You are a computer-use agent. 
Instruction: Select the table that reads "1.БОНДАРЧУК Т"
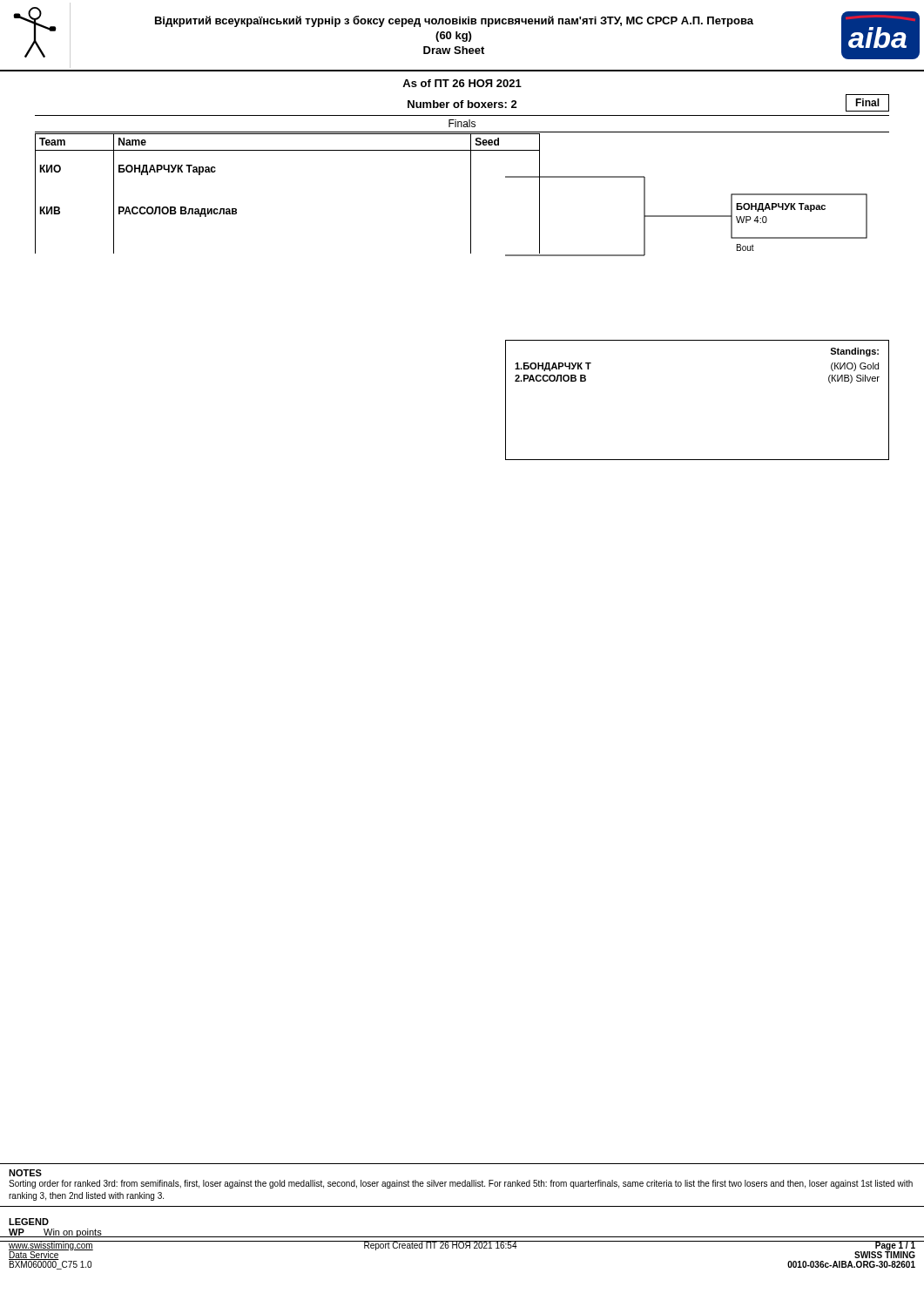697,400
